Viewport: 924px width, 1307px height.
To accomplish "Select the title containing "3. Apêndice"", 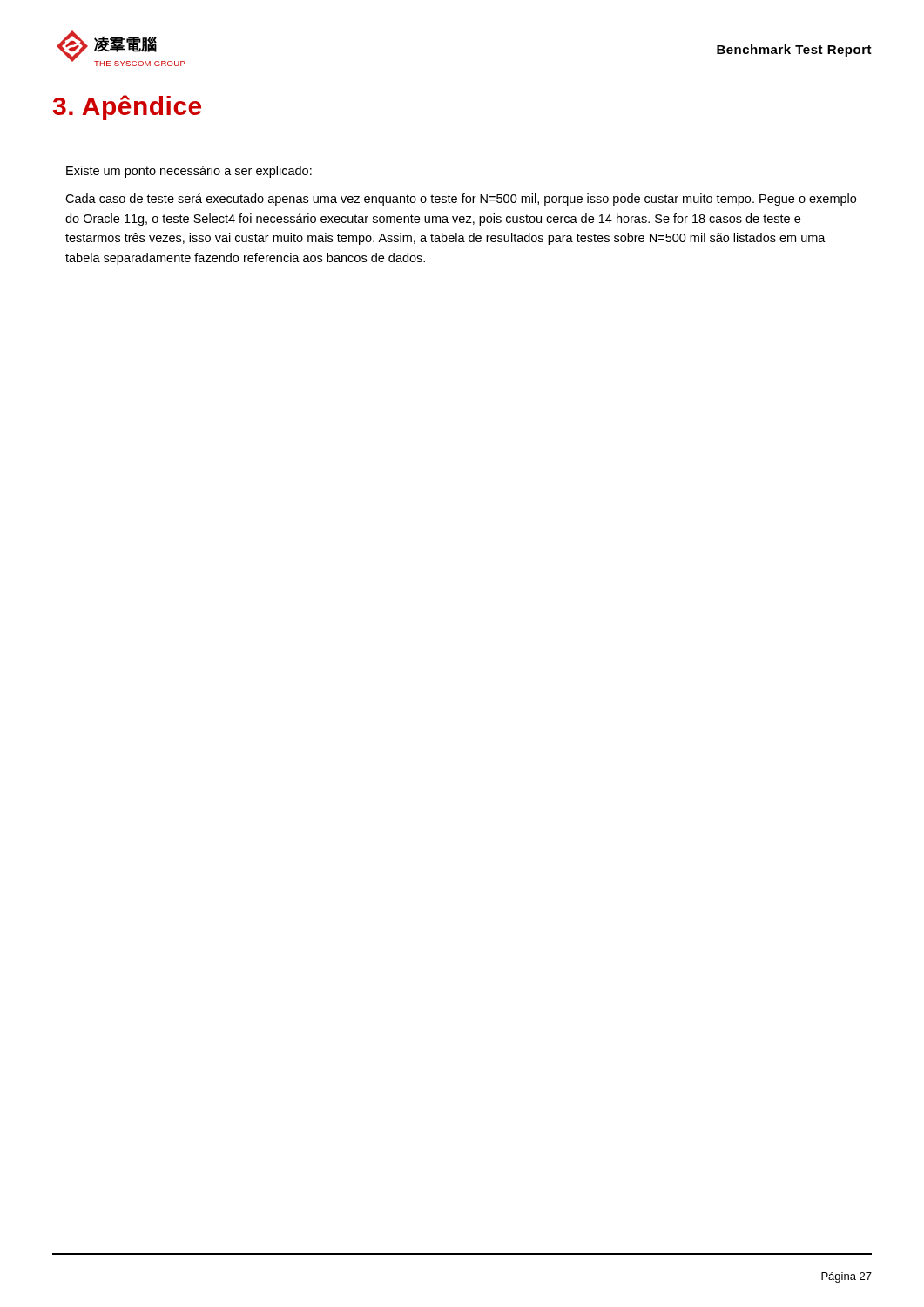I will [x=128, y=106].
